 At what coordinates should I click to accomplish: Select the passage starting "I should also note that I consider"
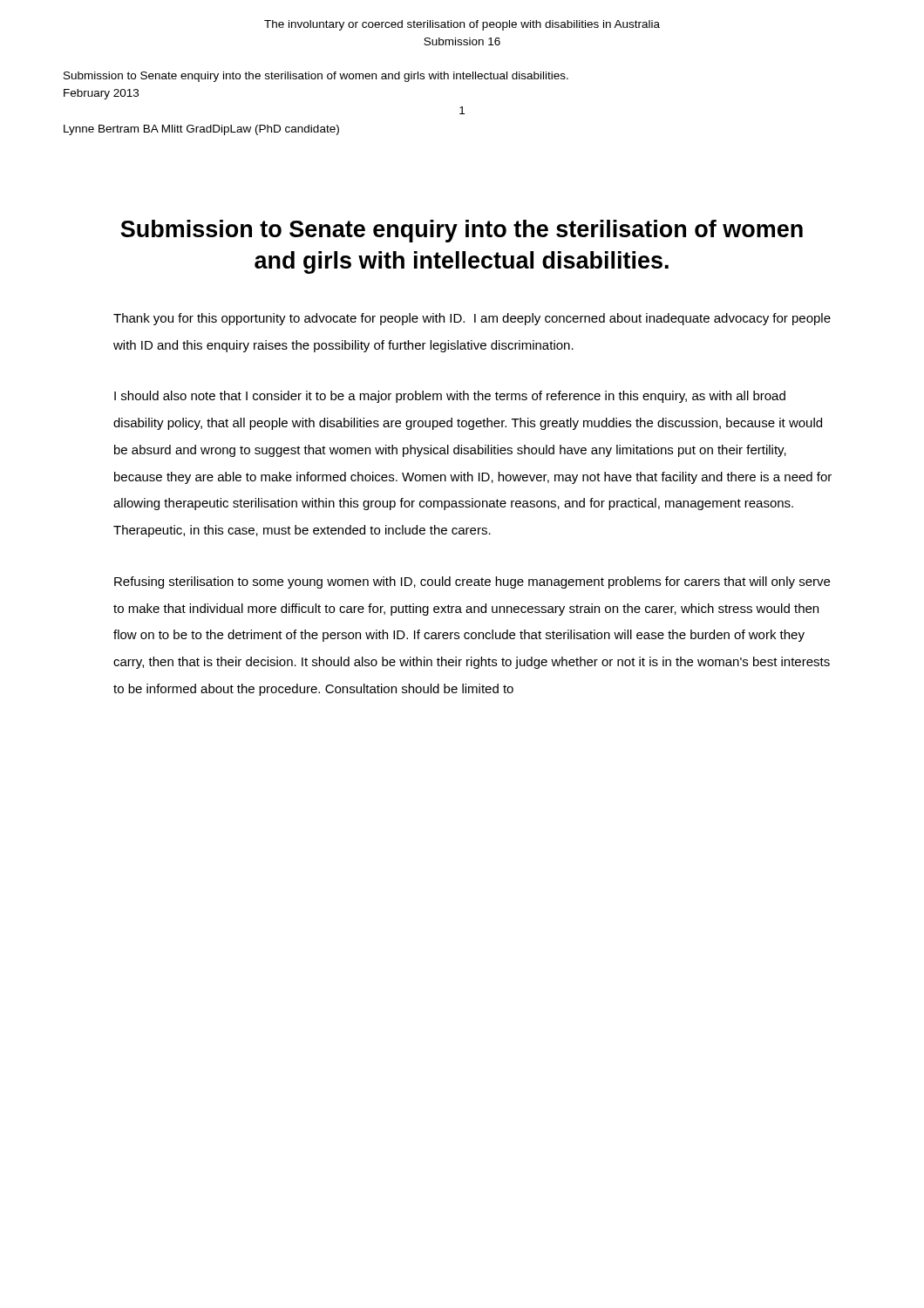pos(475,464)
